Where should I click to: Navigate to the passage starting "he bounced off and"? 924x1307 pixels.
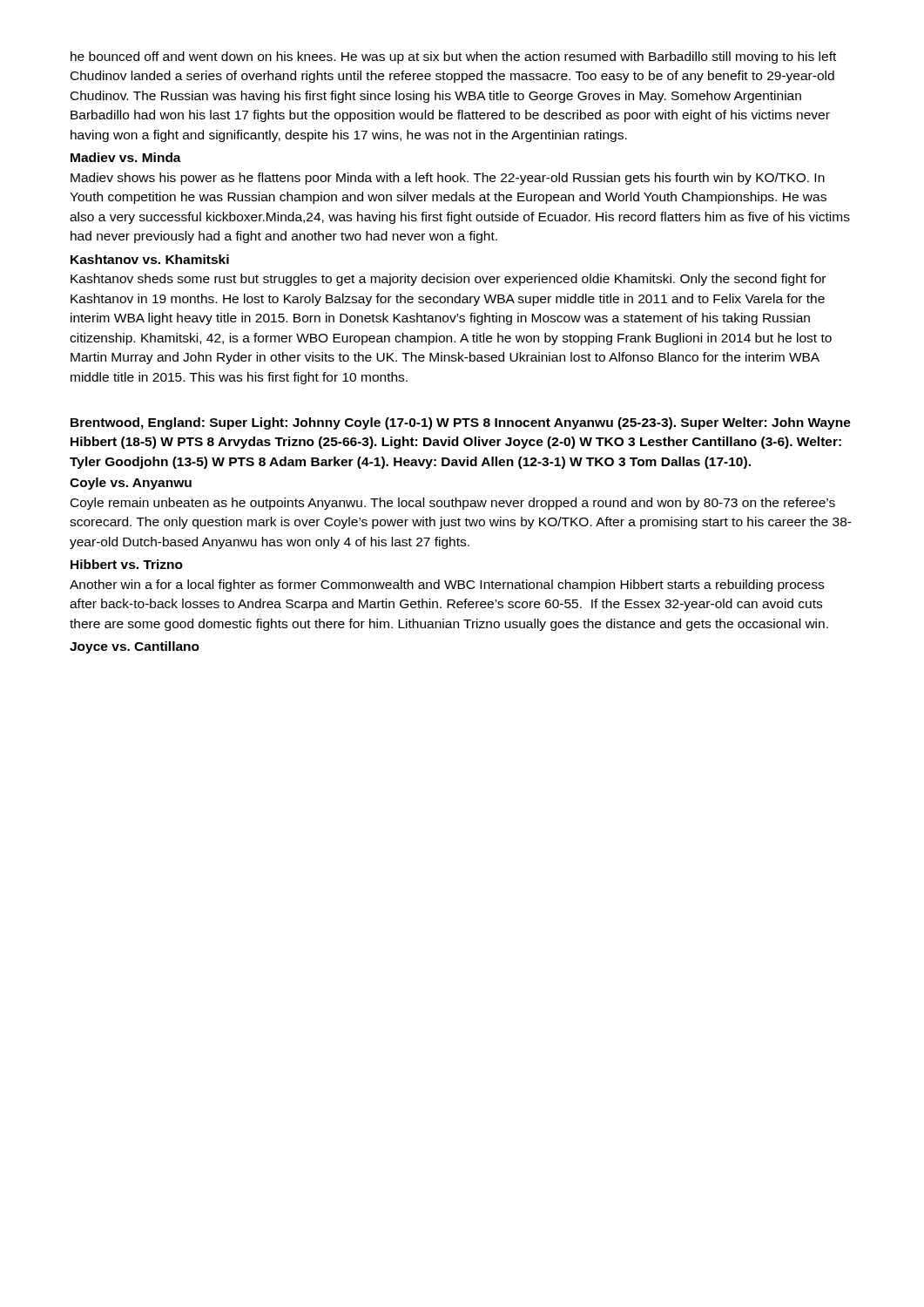point(462,96)
